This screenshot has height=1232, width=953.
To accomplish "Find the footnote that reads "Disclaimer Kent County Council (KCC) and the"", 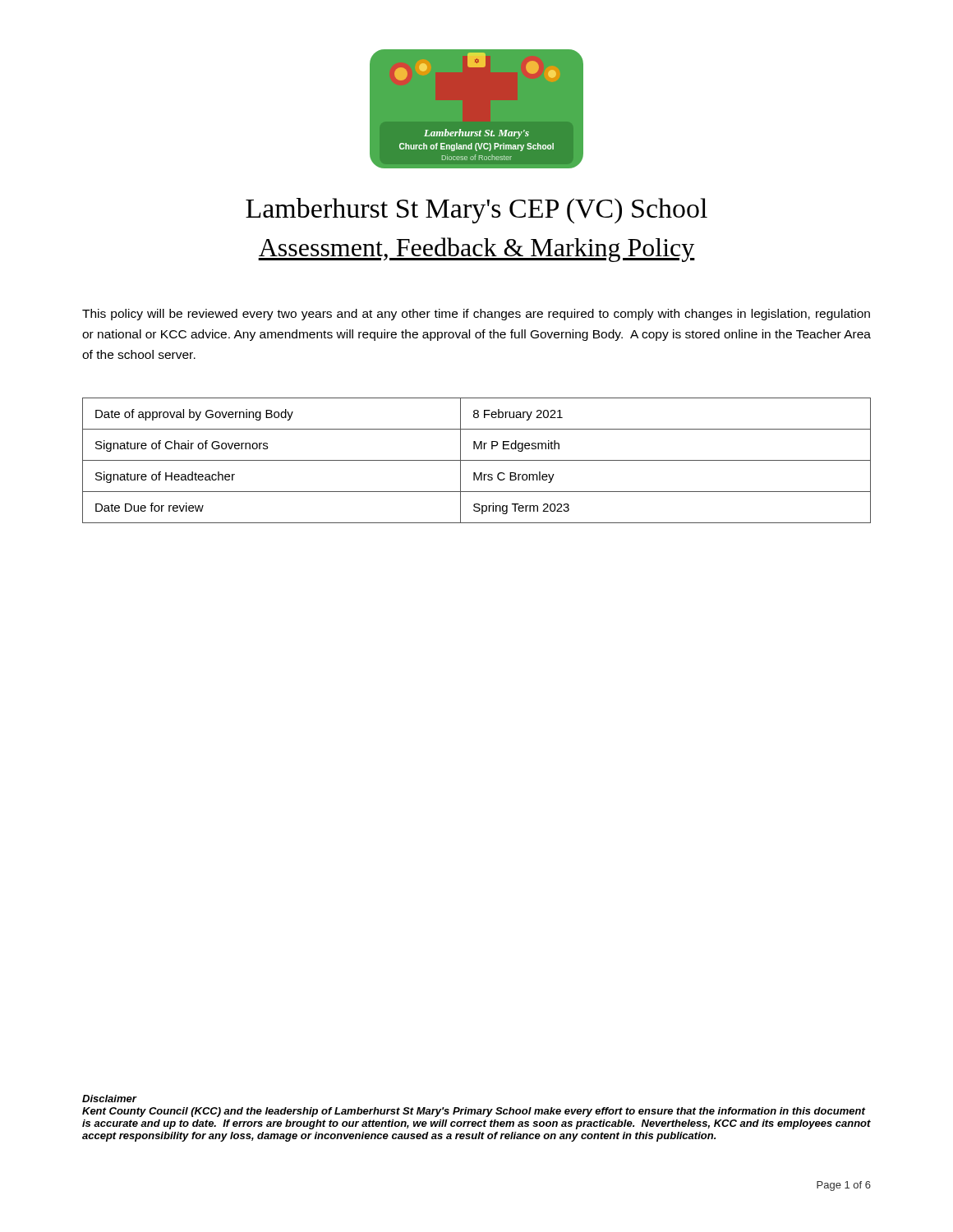I will [x=476, y=1117].
